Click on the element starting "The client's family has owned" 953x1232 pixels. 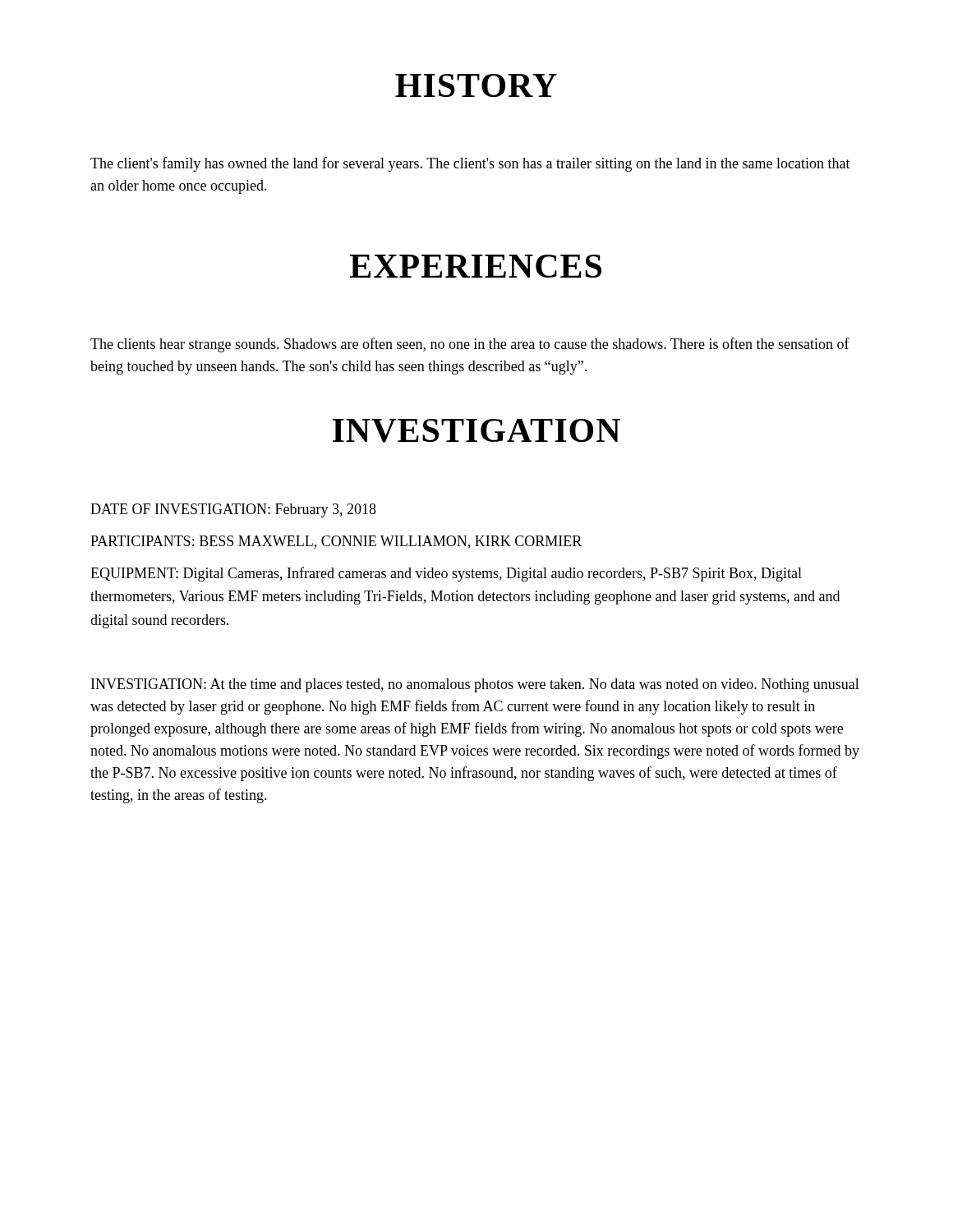[470, 175]
